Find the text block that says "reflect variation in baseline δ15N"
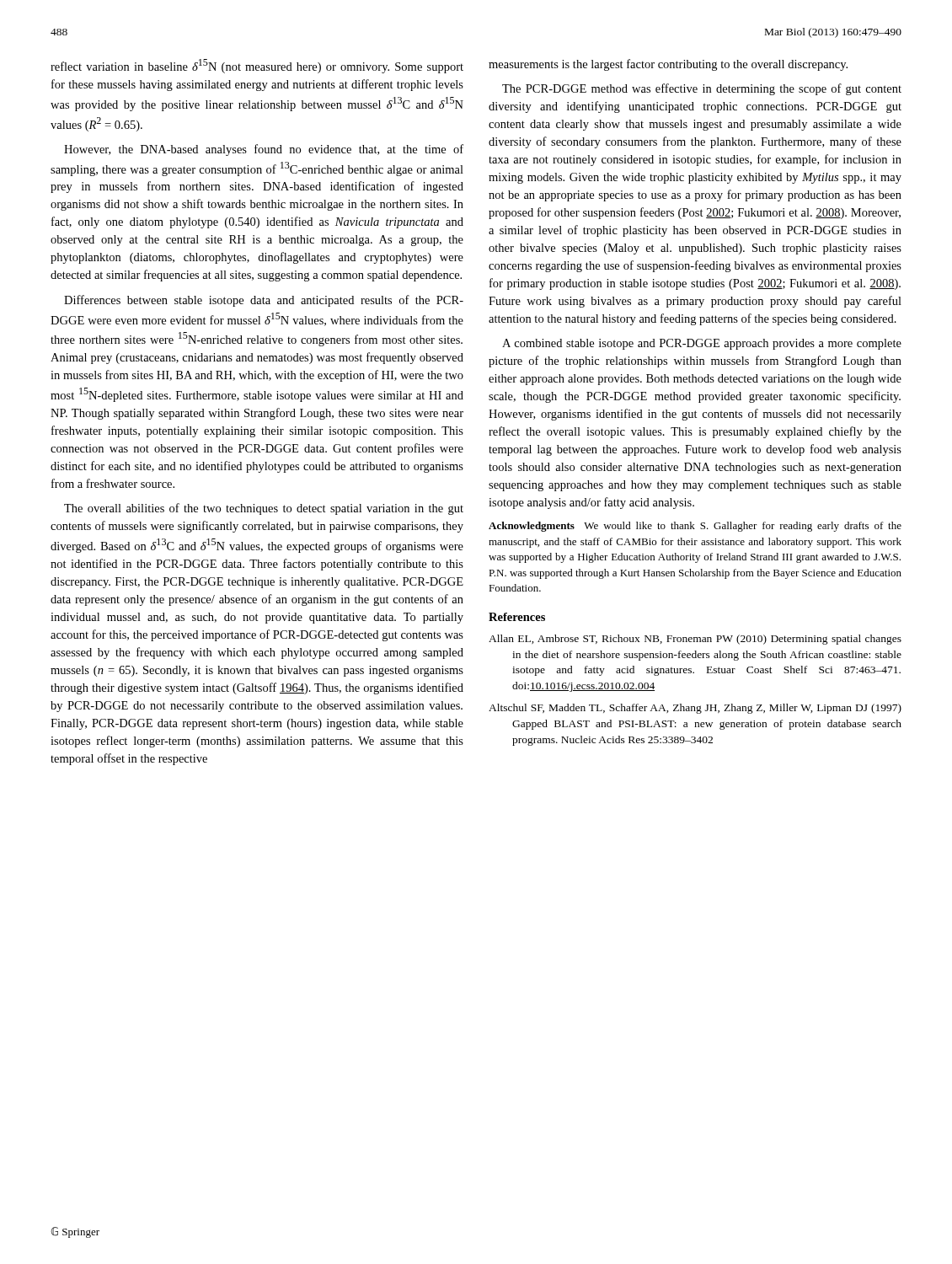Image resolution: width=952 pixels, height=1264 pixels. click(257, 94)
